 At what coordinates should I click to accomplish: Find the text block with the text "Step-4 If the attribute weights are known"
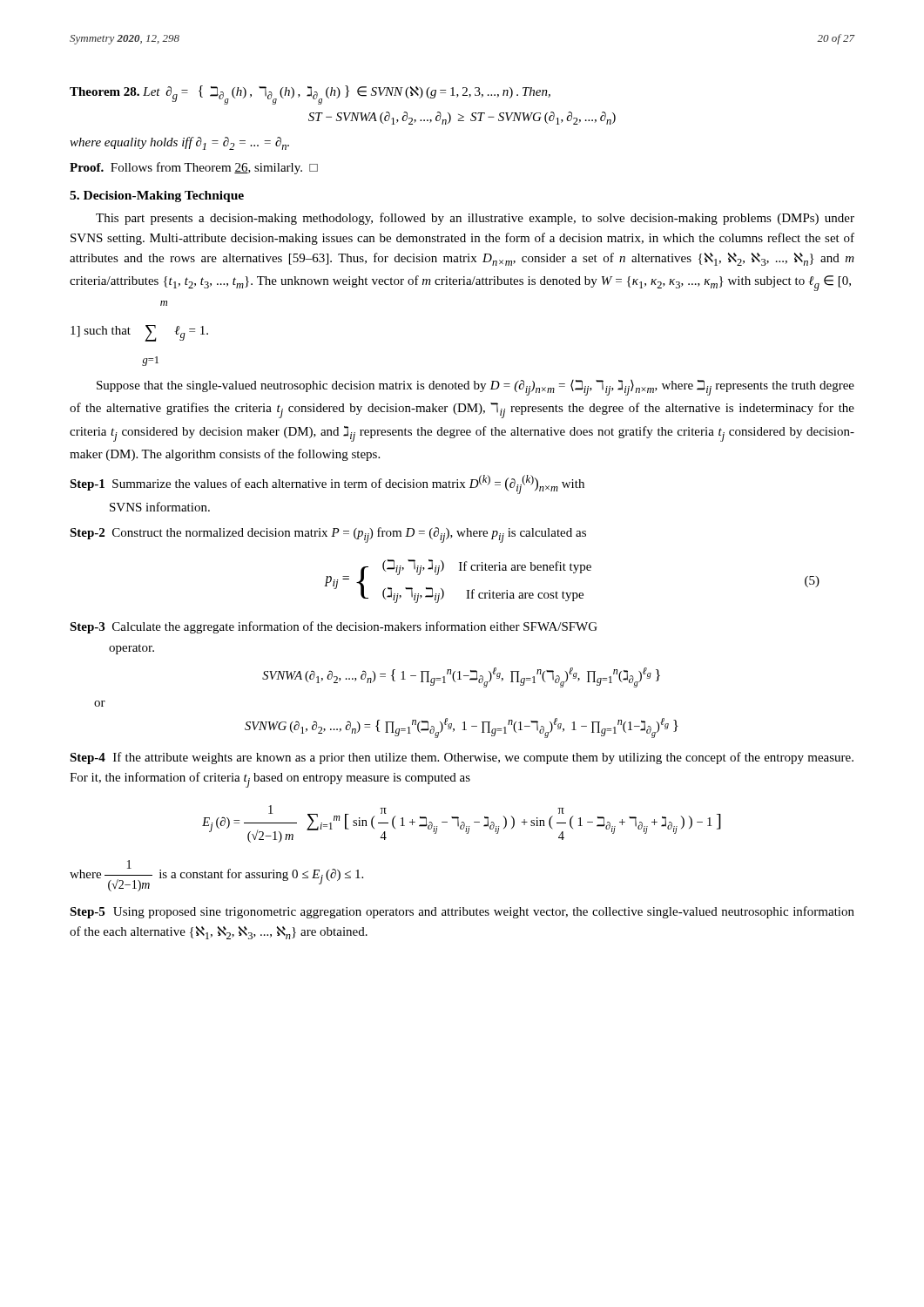pos(462,769)
